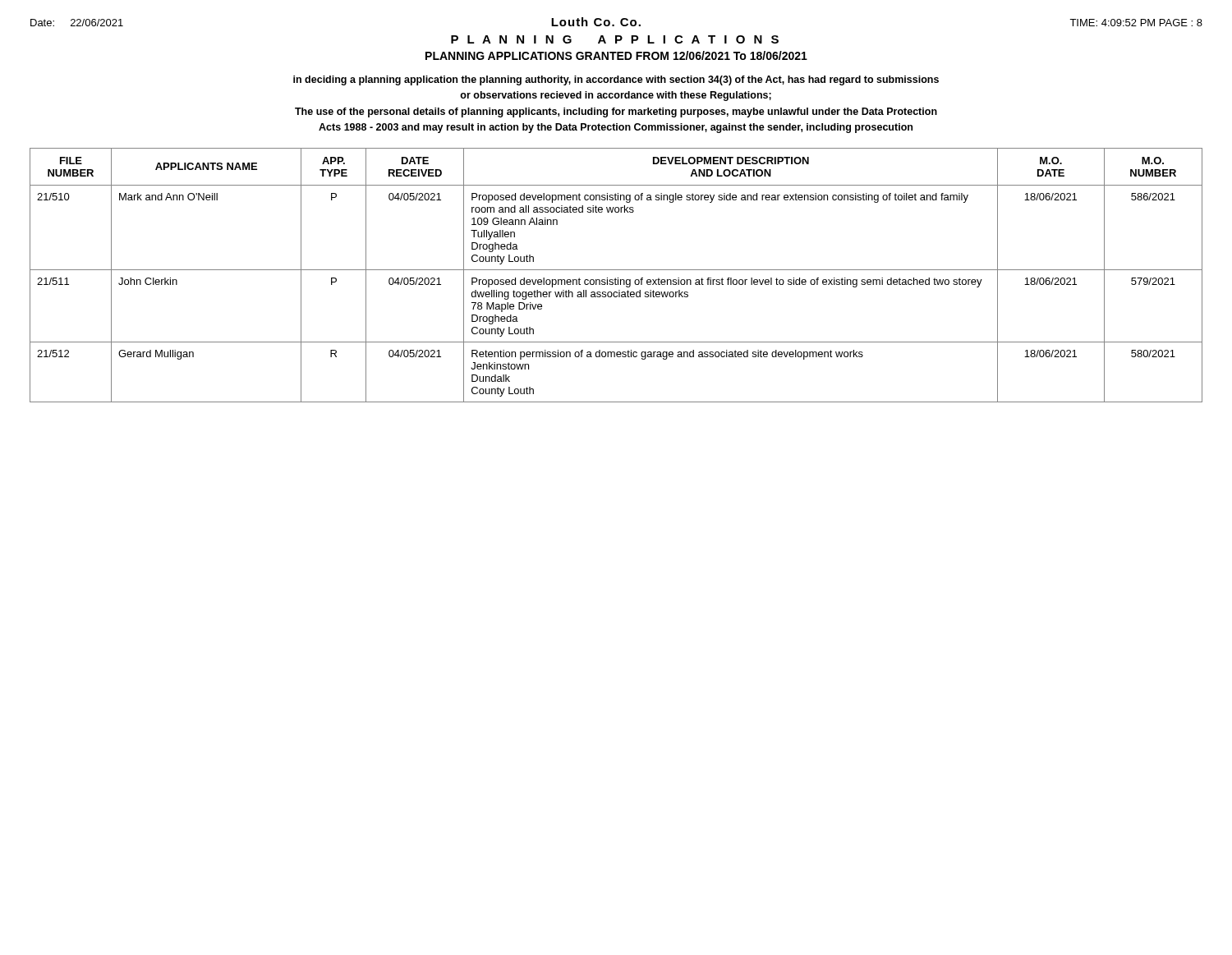
Task: Locate the text block with the text "in deciding a"
Action: pos(616,104)
